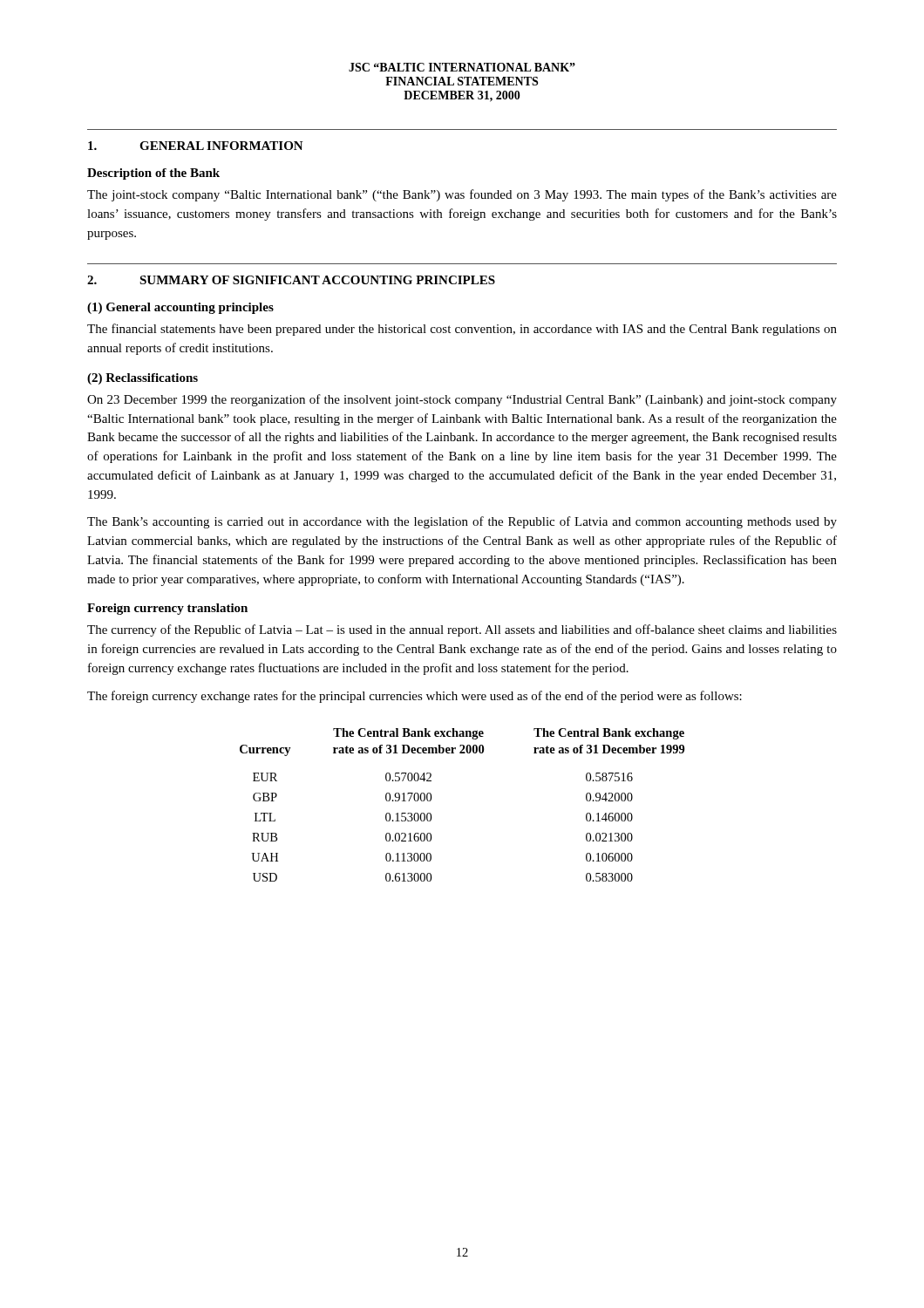Locate the text block with the text "The currency of the Republic of Latvia"
Image resolution: width=924 pixels, height=1308 pixels.
[462, 649]
